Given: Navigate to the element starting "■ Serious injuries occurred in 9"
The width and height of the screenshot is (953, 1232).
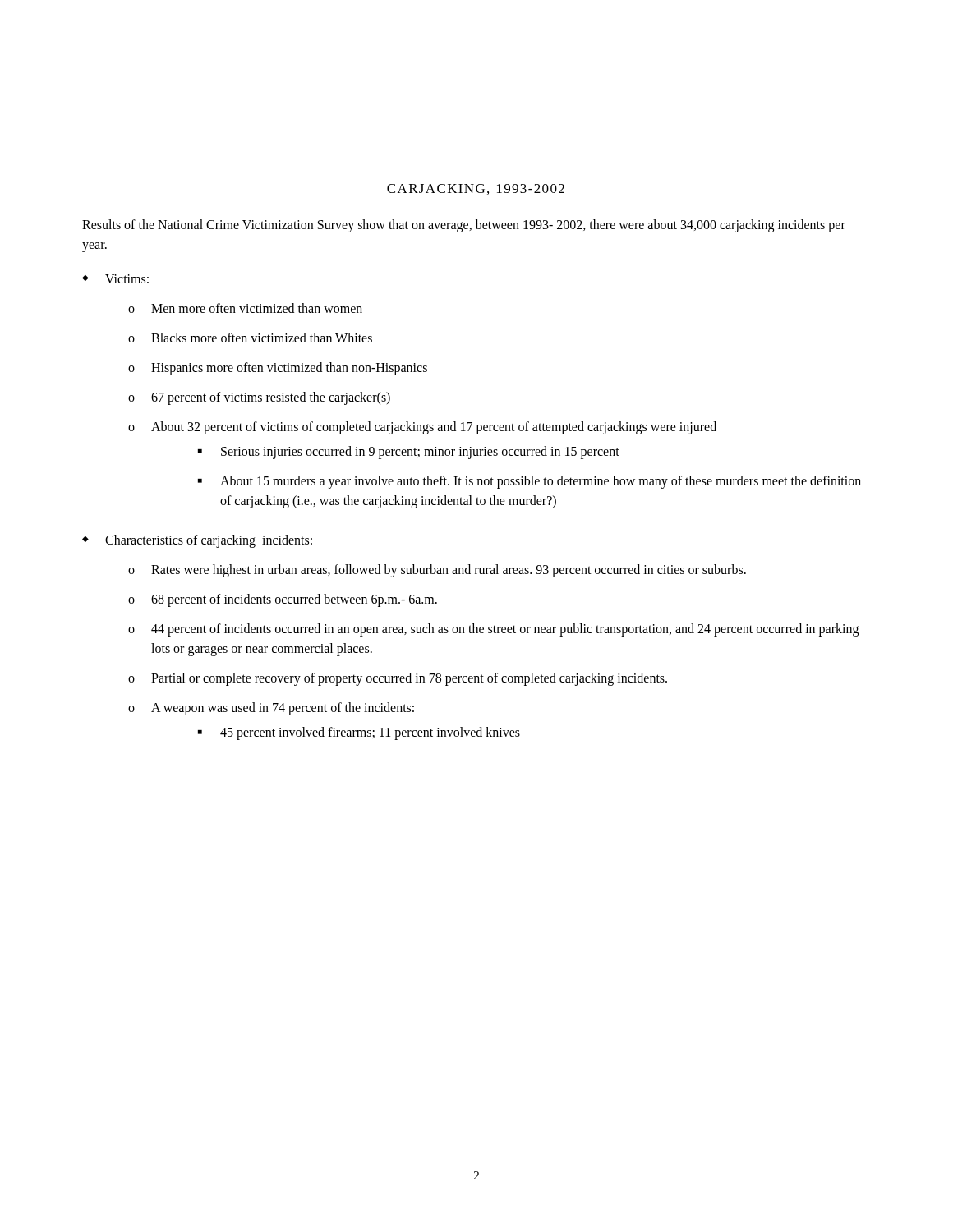Looking at the screenshot, I should (534, 452).
